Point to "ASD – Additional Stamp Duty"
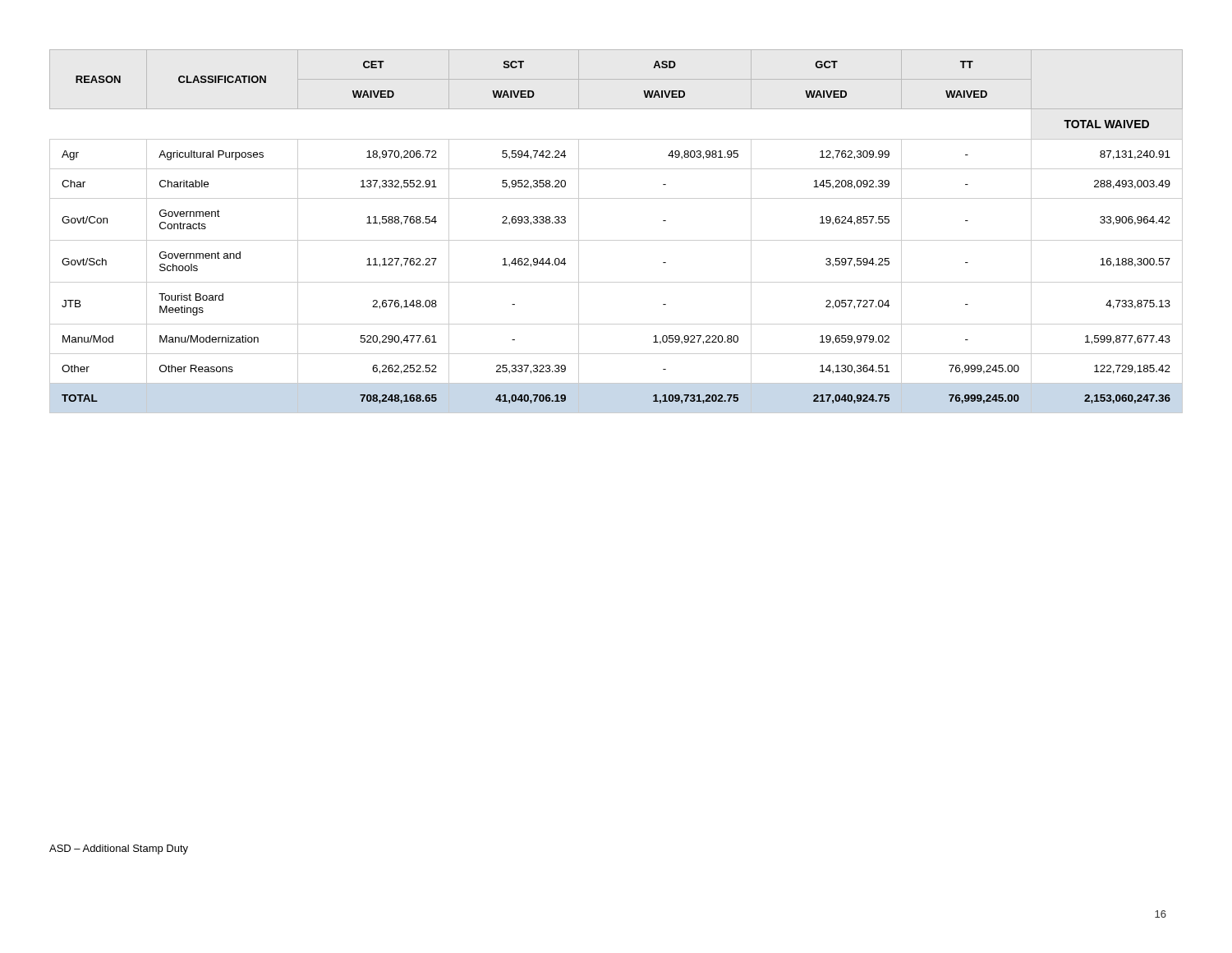1232x953 pixels. coord(119,848)
